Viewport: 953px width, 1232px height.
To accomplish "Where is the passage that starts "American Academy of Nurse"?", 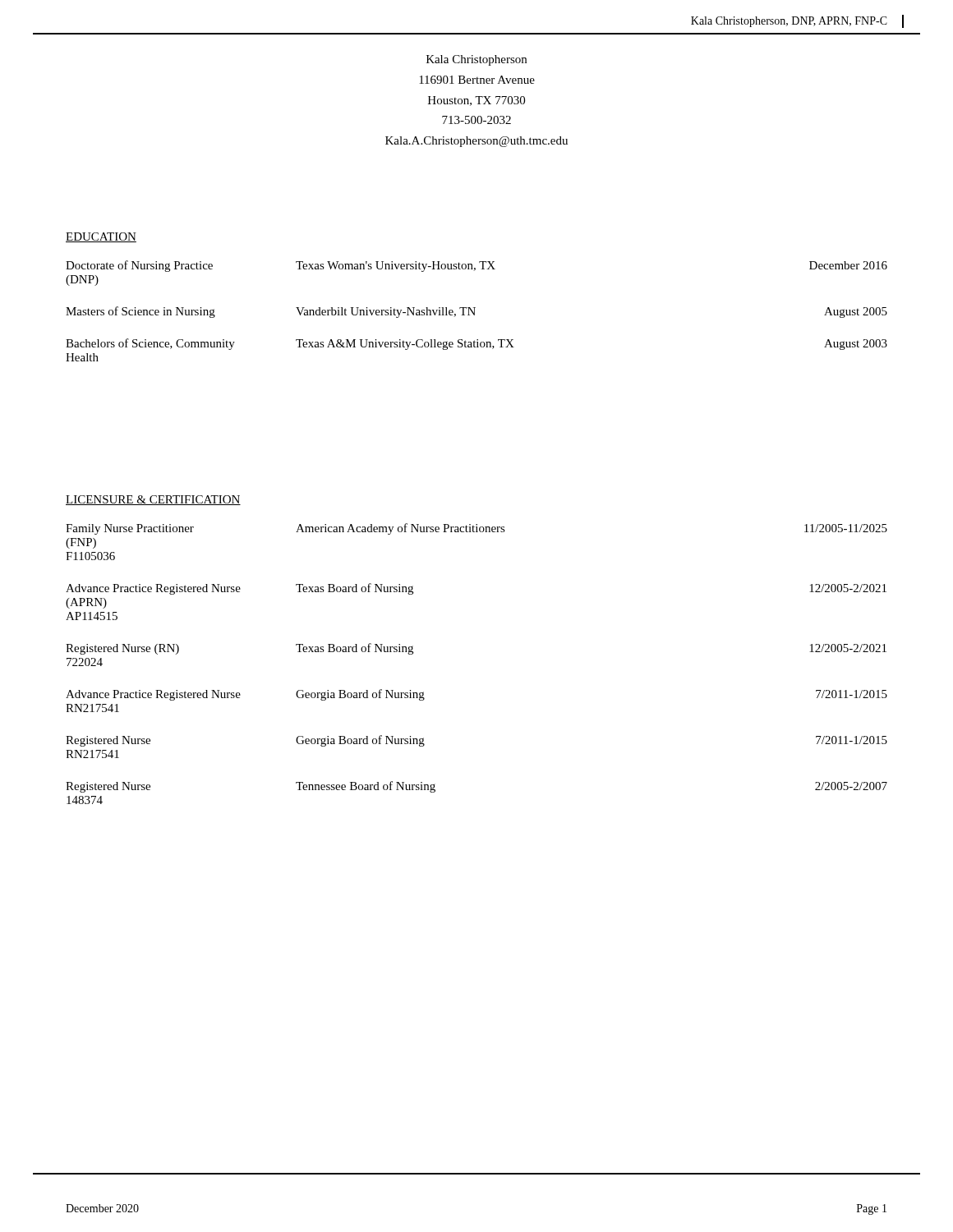I will pos(400,528).
